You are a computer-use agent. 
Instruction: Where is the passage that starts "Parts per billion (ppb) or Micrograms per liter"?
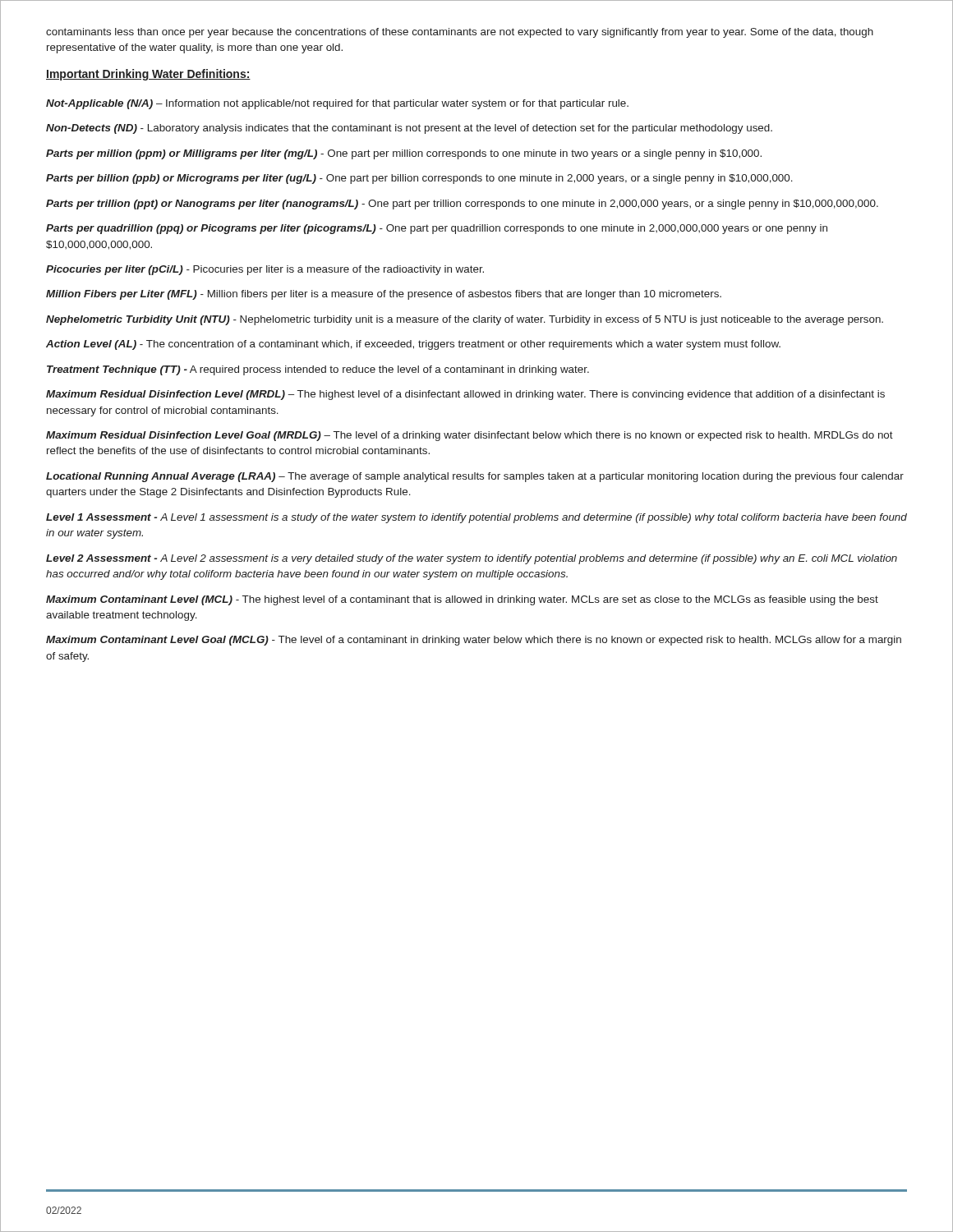[x=420, y=178]
